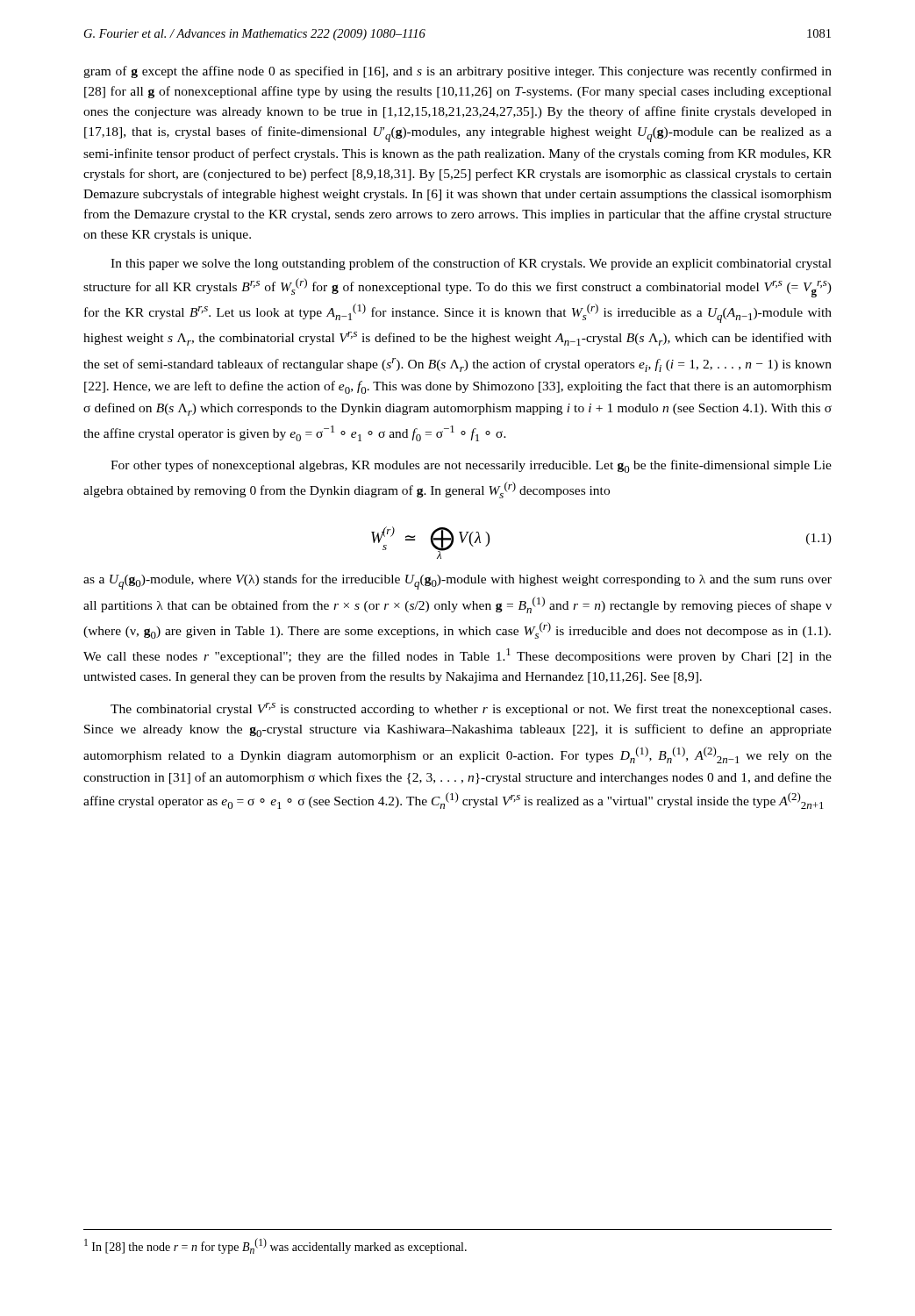Find the text block containing "gram of g except the"

point(458,152)
